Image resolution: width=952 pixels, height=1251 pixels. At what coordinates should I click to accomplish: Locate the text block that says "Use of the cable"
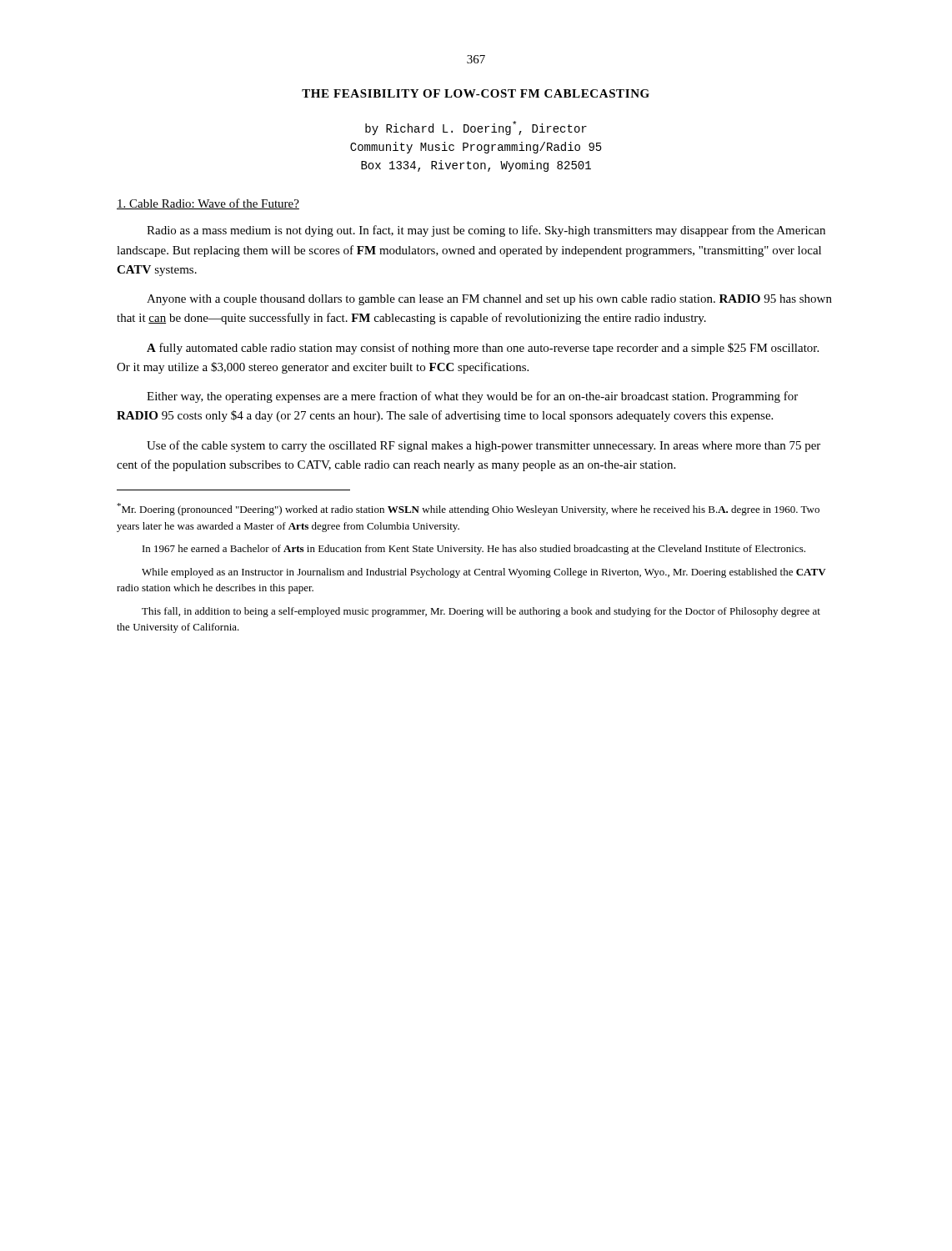469,455
